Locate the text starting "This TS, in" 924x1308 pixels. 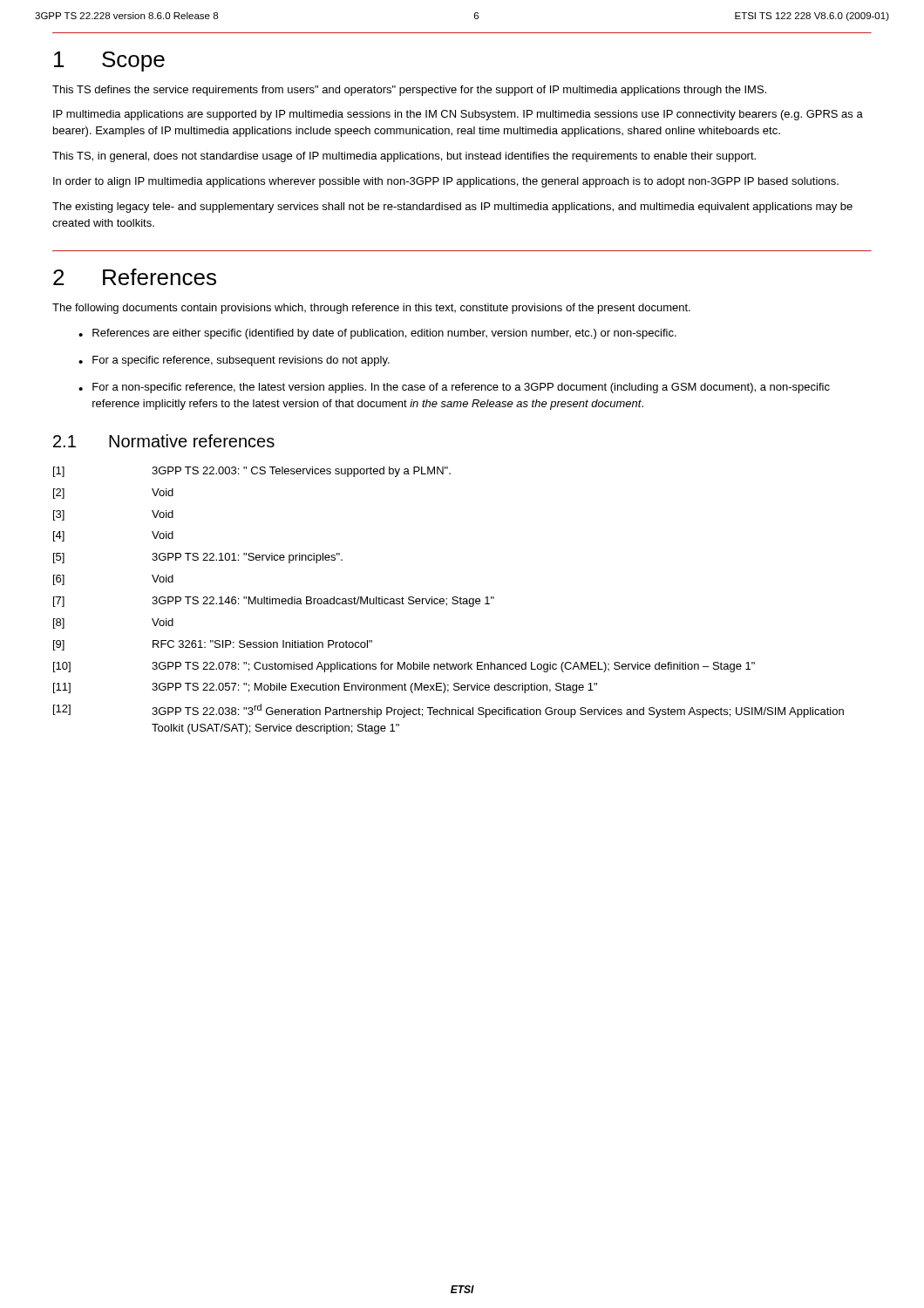click(405, 156)
